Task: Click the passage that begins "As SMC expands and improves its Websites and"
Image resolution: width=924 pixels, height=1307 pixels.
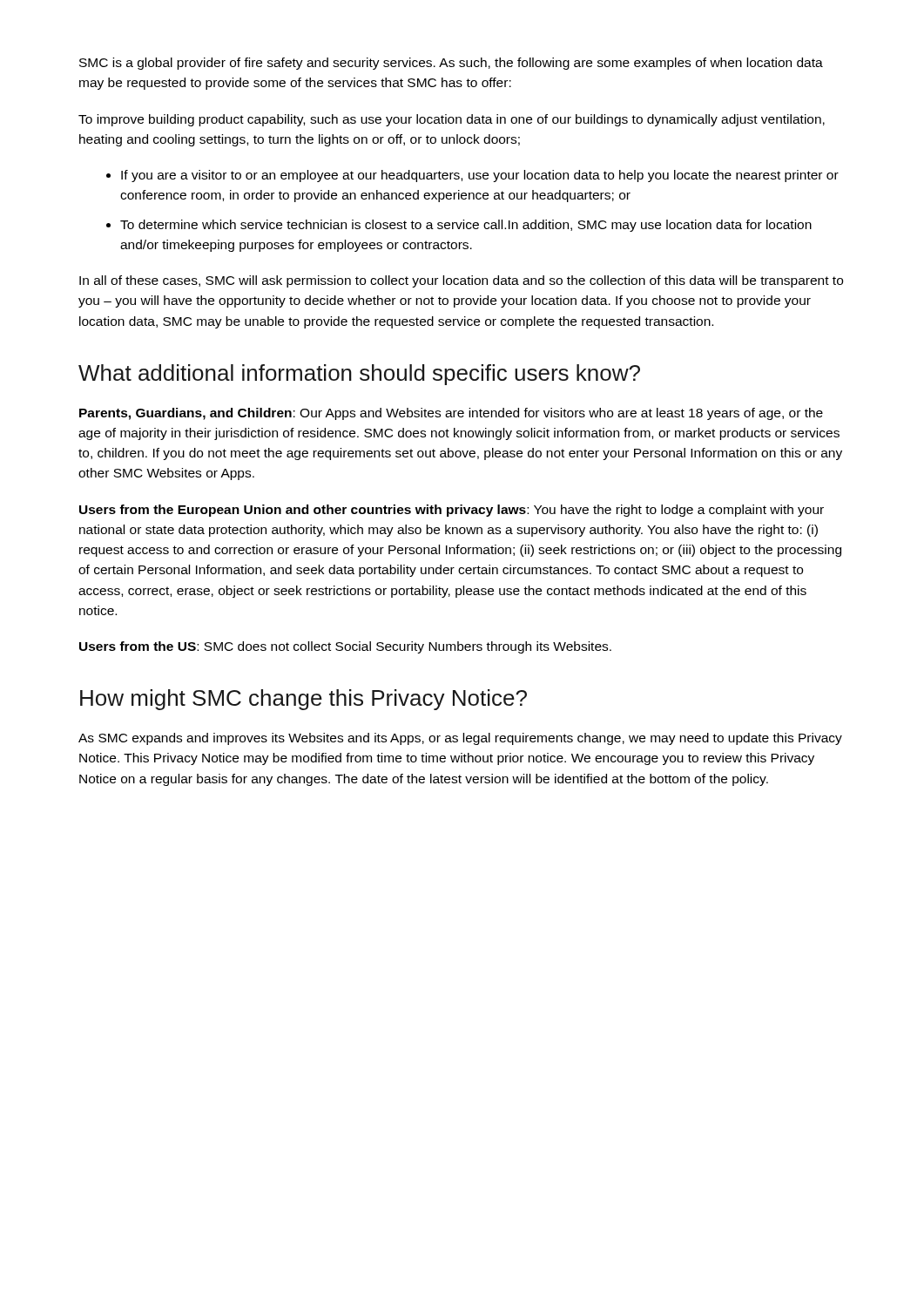Action: (460, 758)
